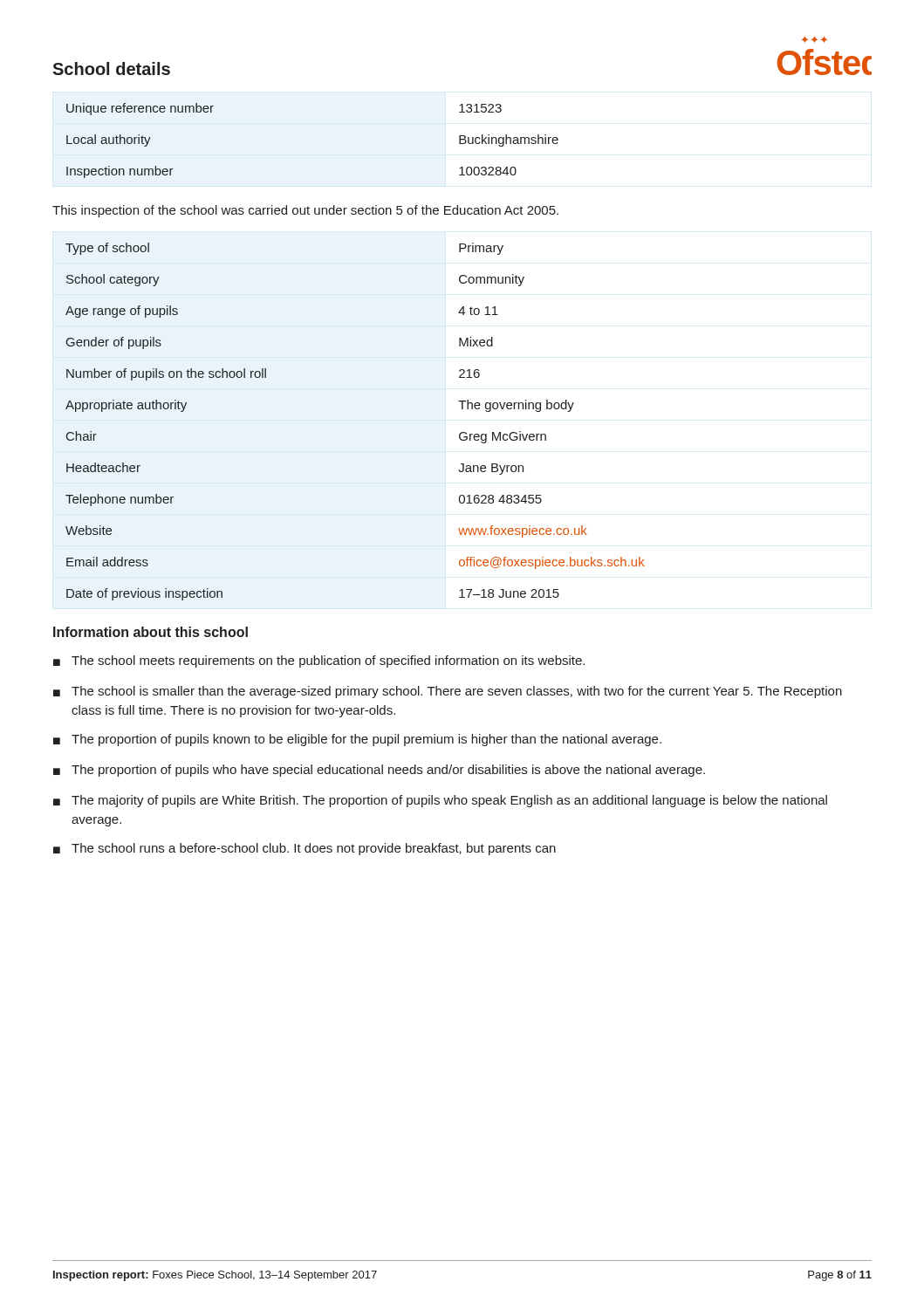Navigate to the text starting "This inspection of"
Screen dimensions: 1309x924
pos(306,210)
